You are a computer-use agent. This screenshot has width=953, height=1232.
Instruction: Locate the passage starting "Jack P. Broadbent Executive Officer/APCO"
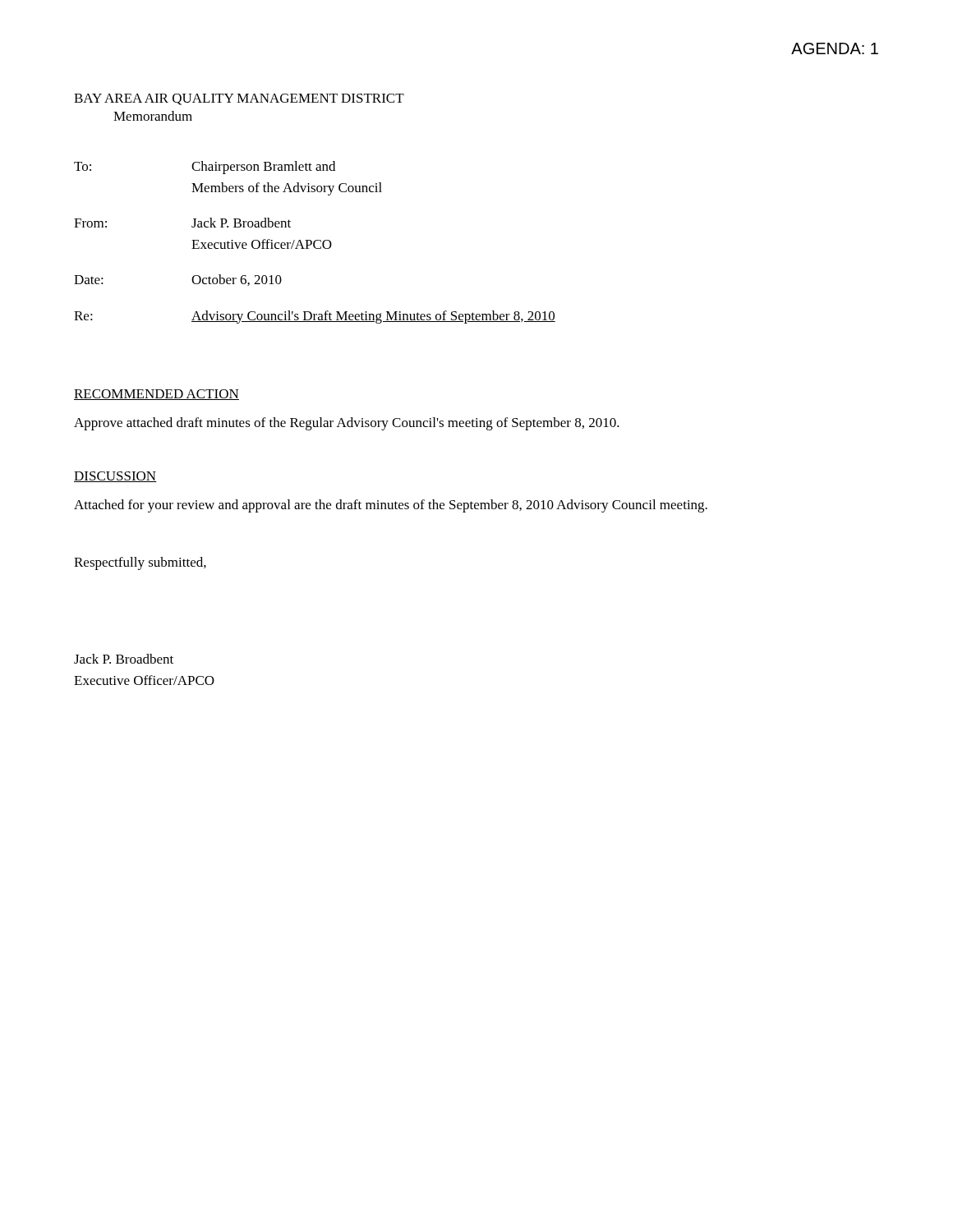pyautogui.click(x=144, y=670)
